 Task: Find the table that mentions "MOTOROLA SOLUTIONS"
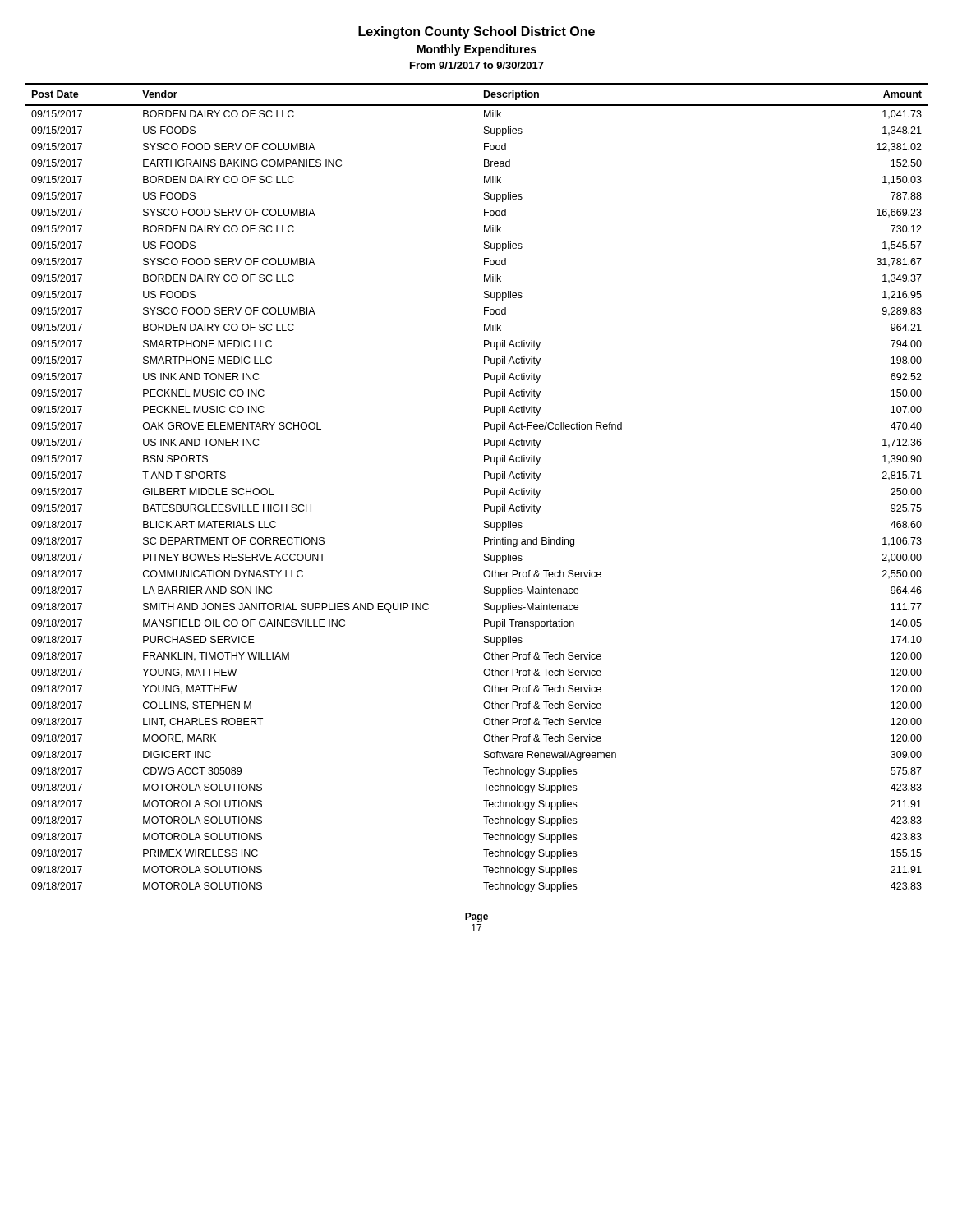pos(476,489)
